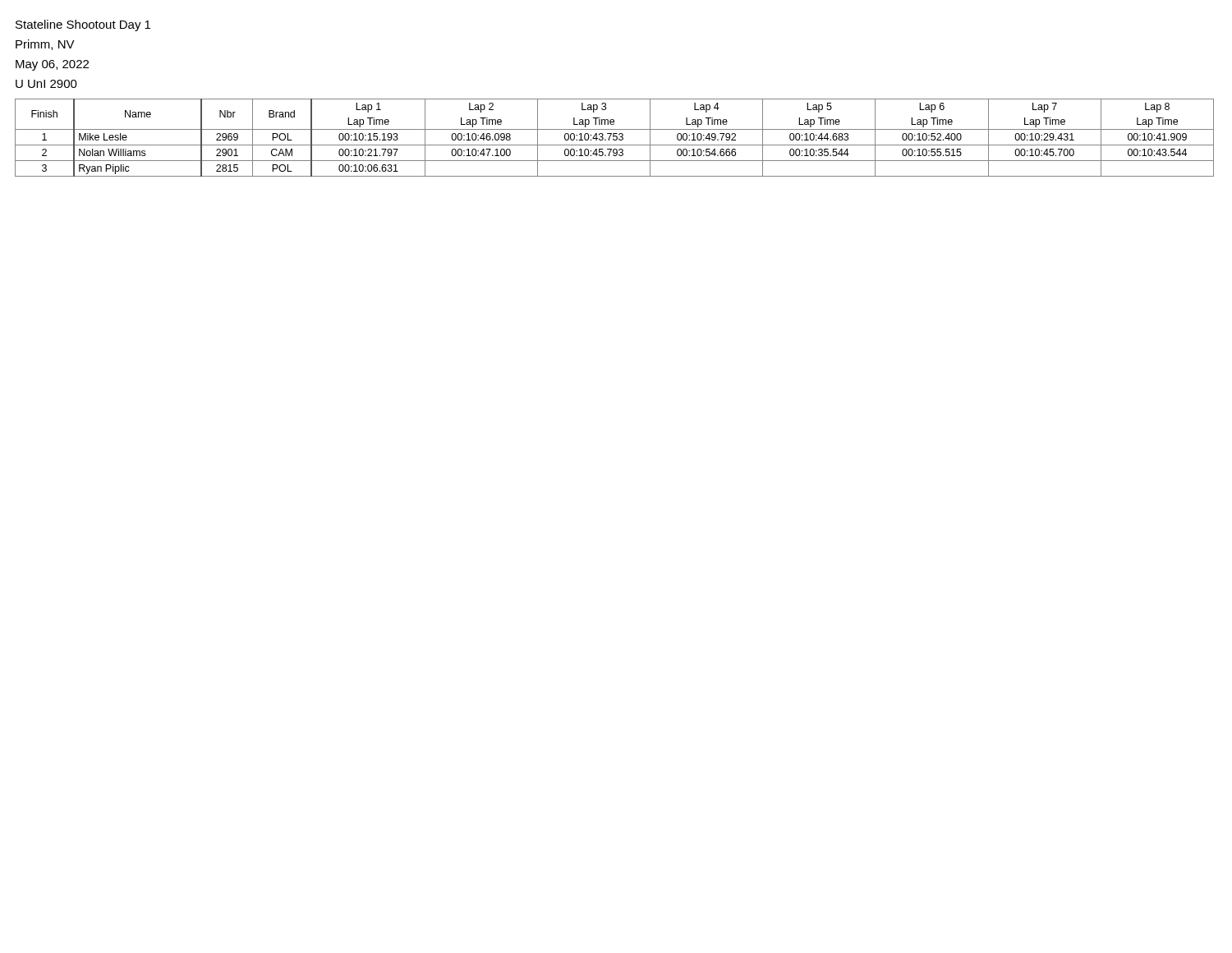Image resolution: width=1232 pixels, height=953 pixels.
Task: Click on the text with the text "Primm, NV"
Action: click(45, 44)
